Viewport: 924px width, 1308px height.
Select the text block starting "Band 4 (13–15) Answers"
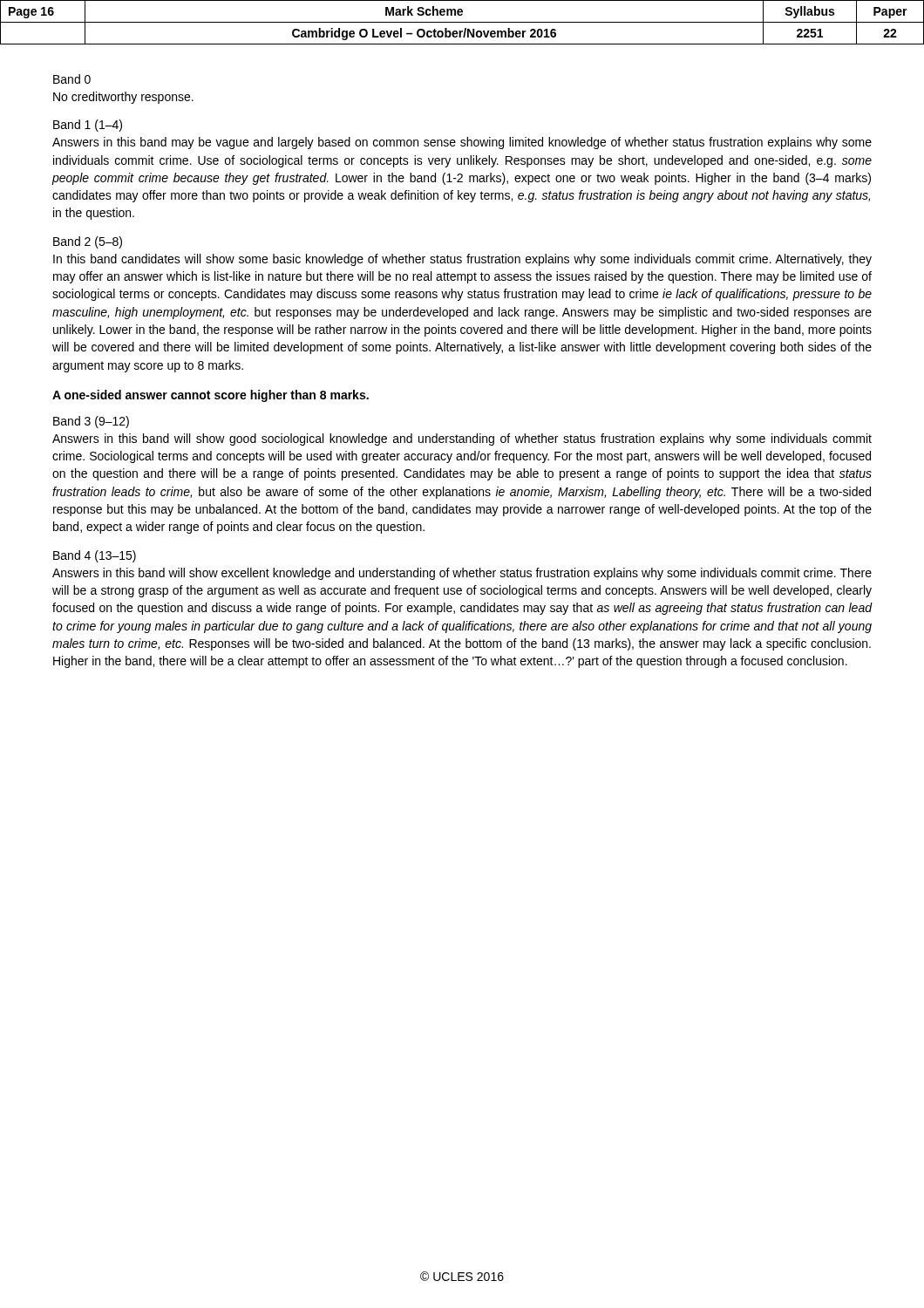click(x=462, y=609)
